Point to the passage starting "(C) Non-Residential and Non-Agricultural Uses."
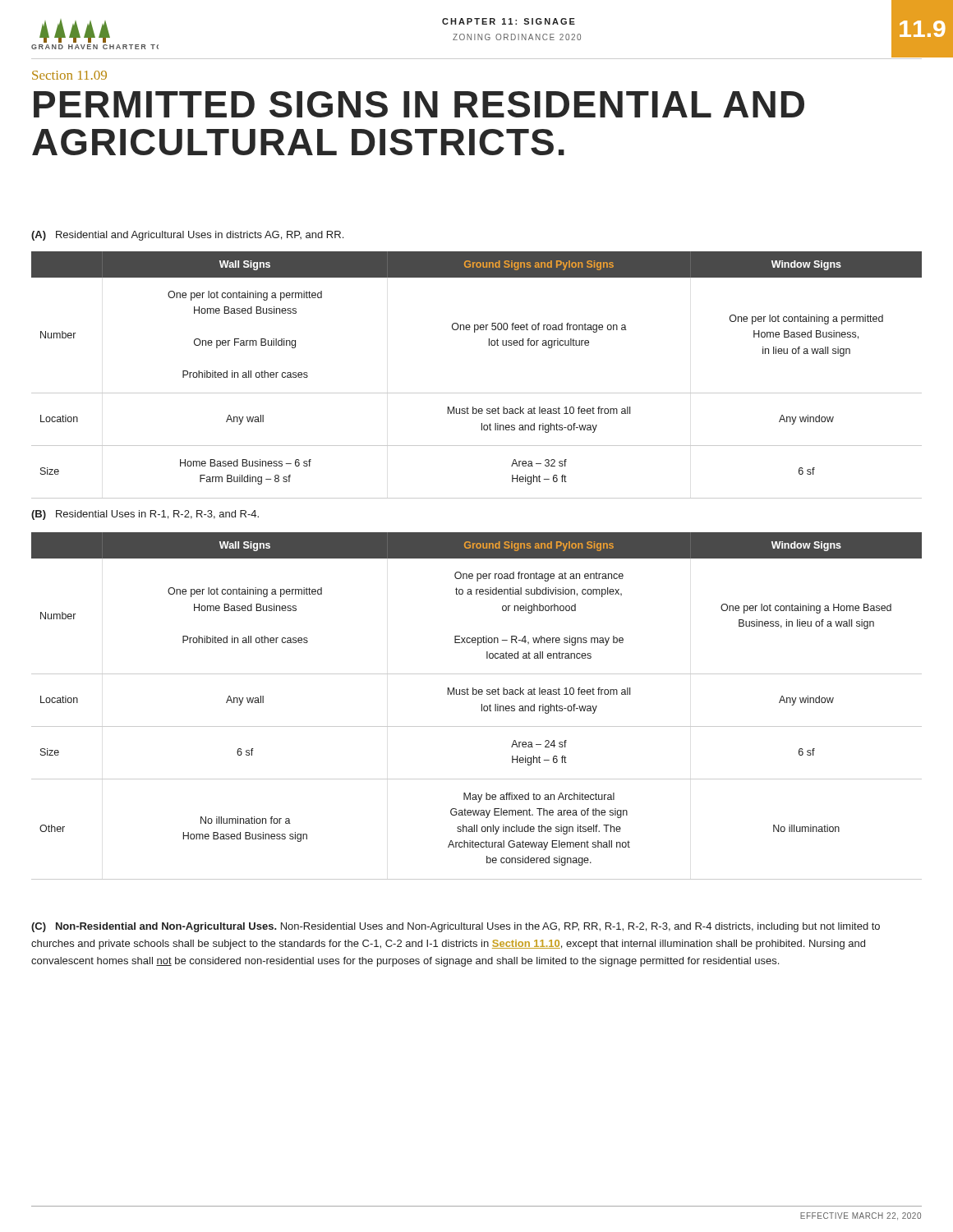Image resolution: width=953 pixels, height=1232 pixels. [456, 943]
